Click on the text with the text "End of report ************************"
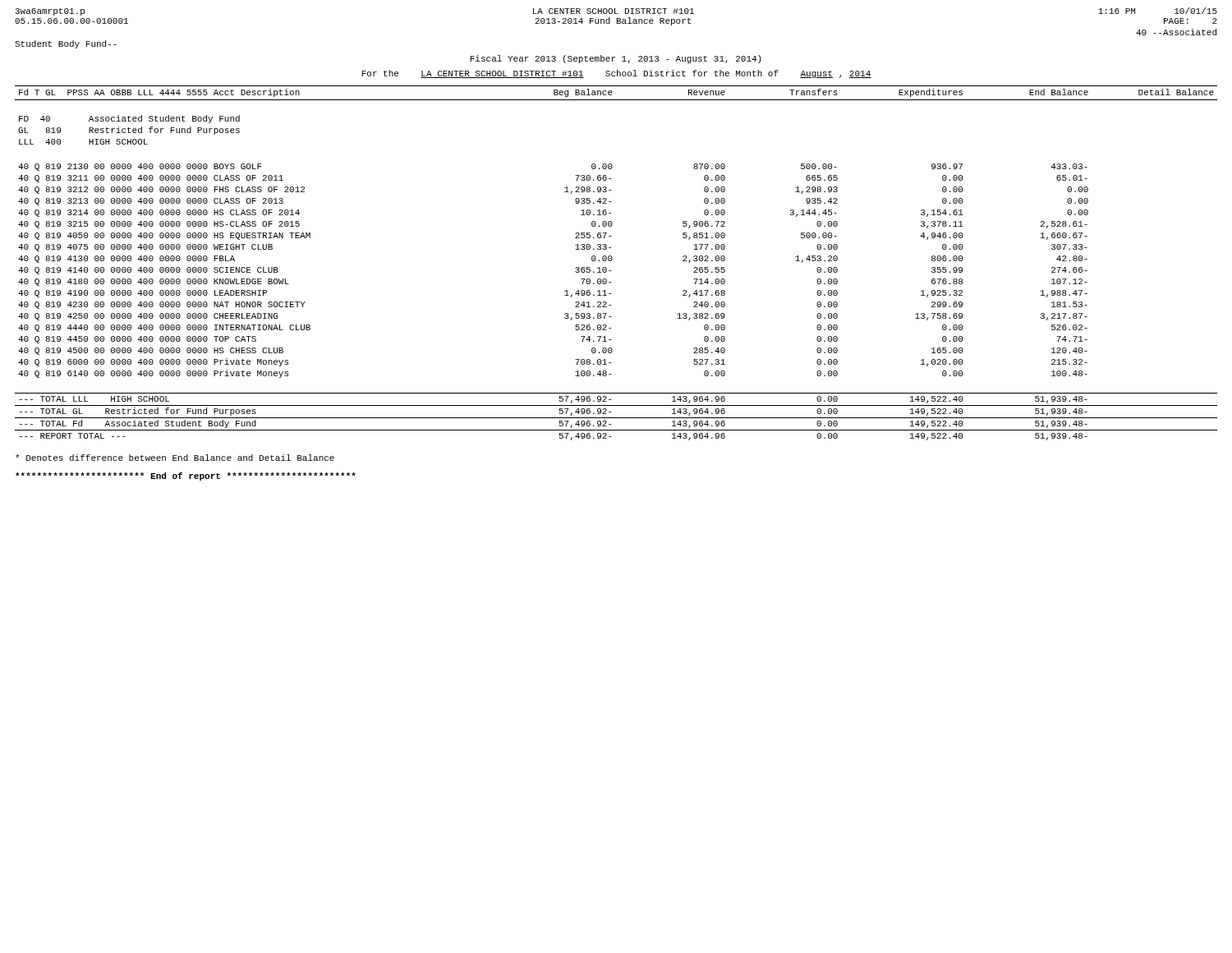The width and height of the screenshot is (1232, 953). pyautogui.click(x=186, y=476)
